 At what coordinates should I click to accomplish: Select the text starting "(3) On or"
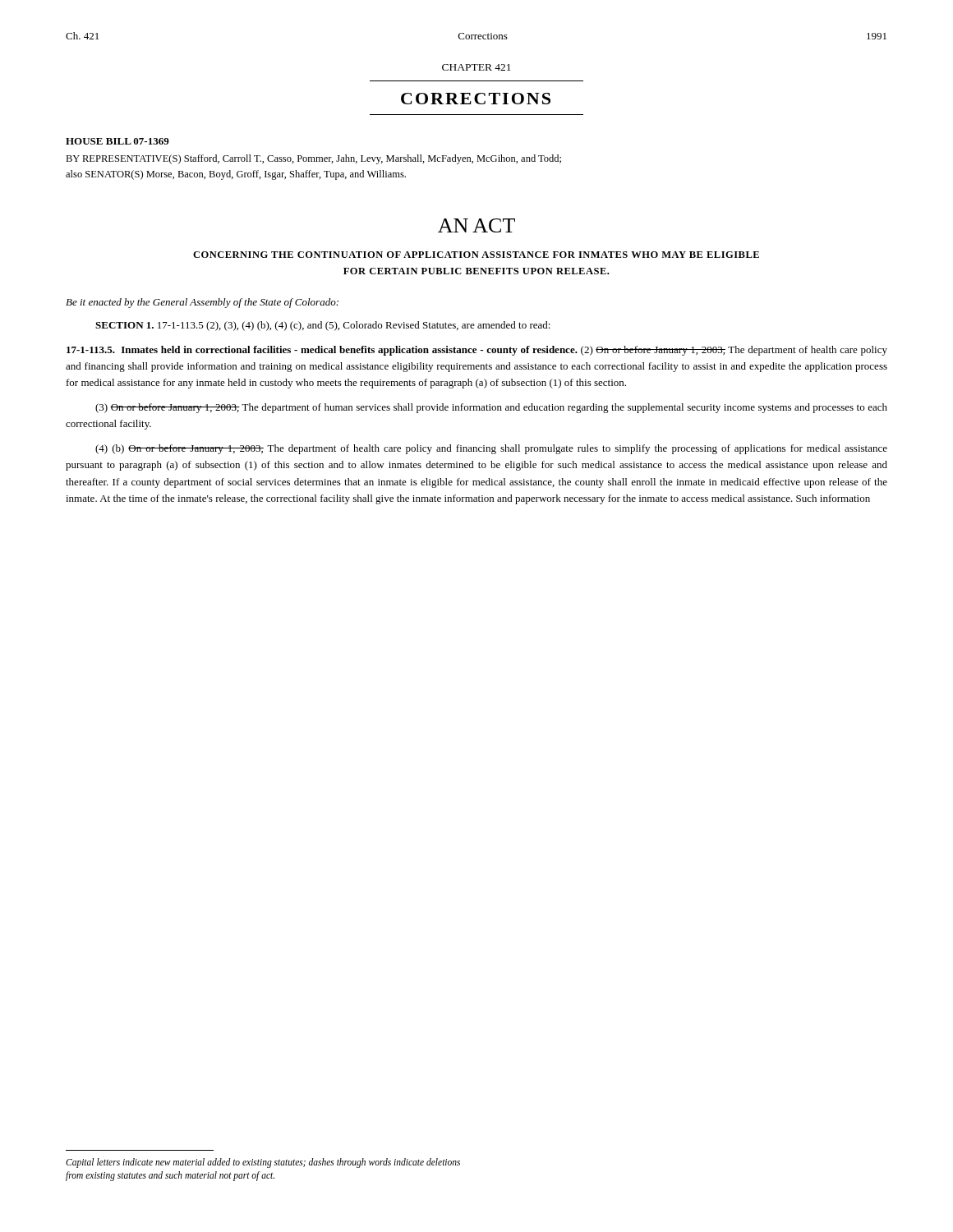pyautogui.click(x=476, y=415)
